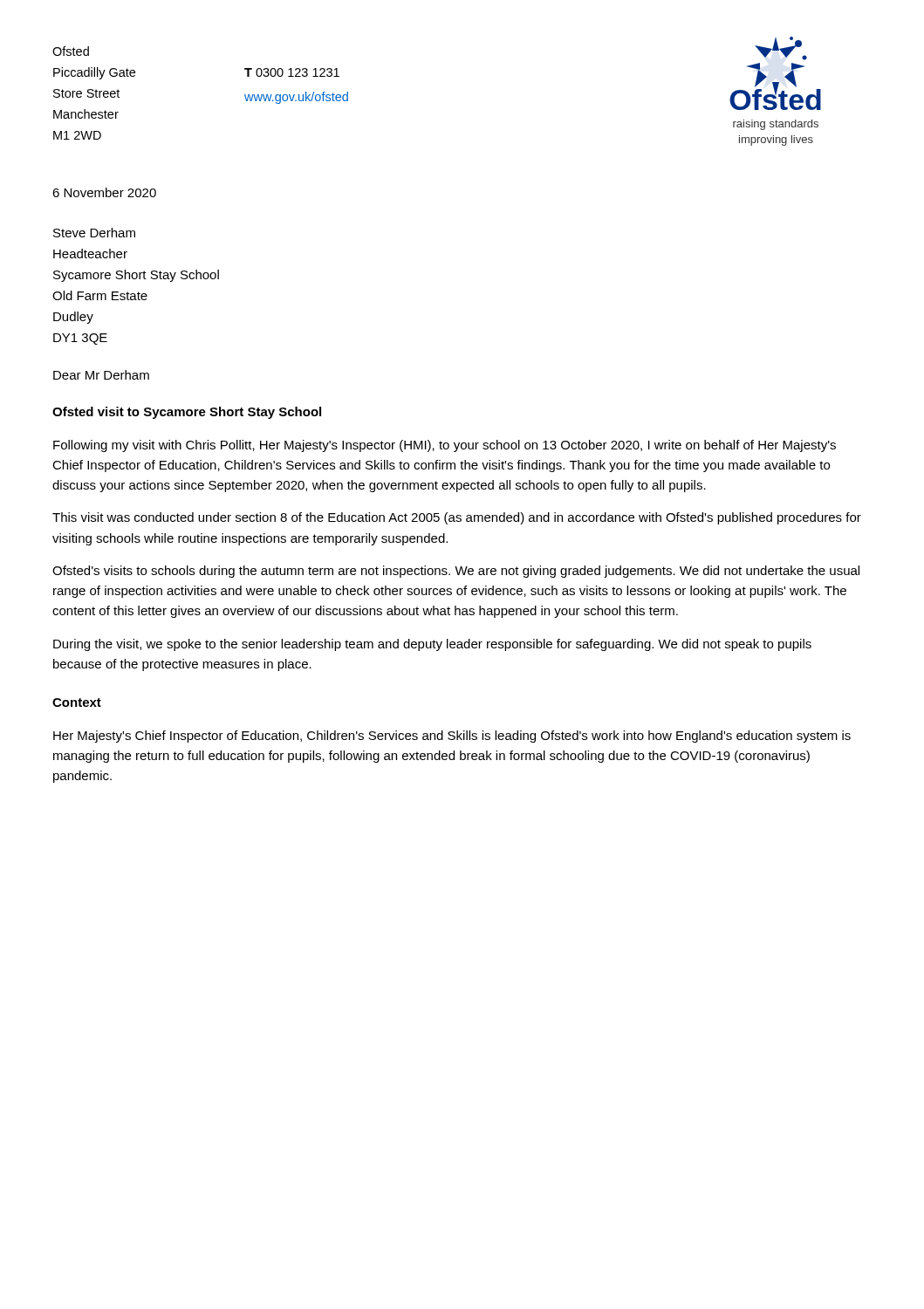Click on the element starting "This visit was"
The width and height of the screenshot is (924, 1309).
tap(458, 528)
